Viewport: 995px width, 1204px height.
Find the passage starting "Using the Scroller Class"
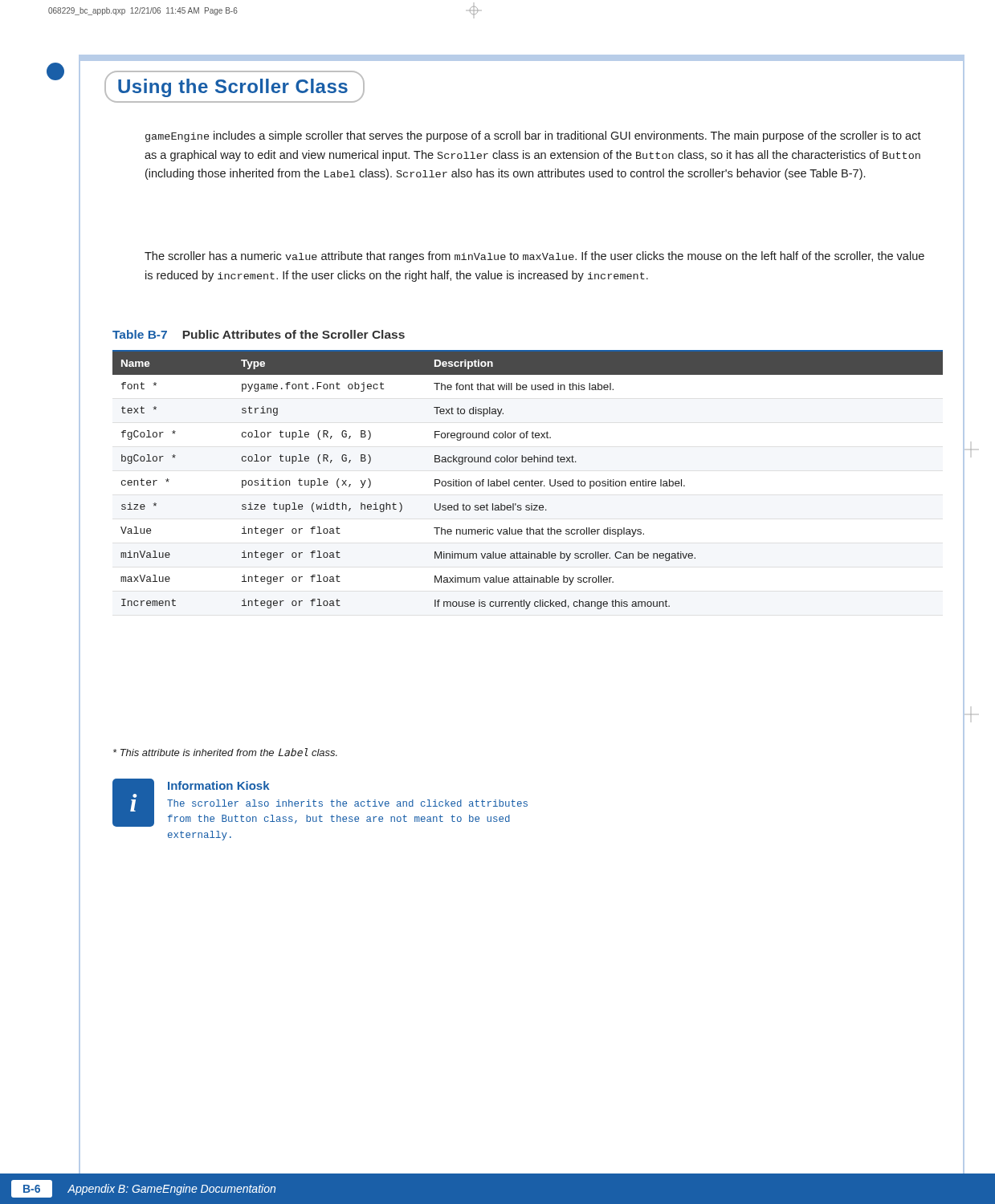(x=233, y=87)
